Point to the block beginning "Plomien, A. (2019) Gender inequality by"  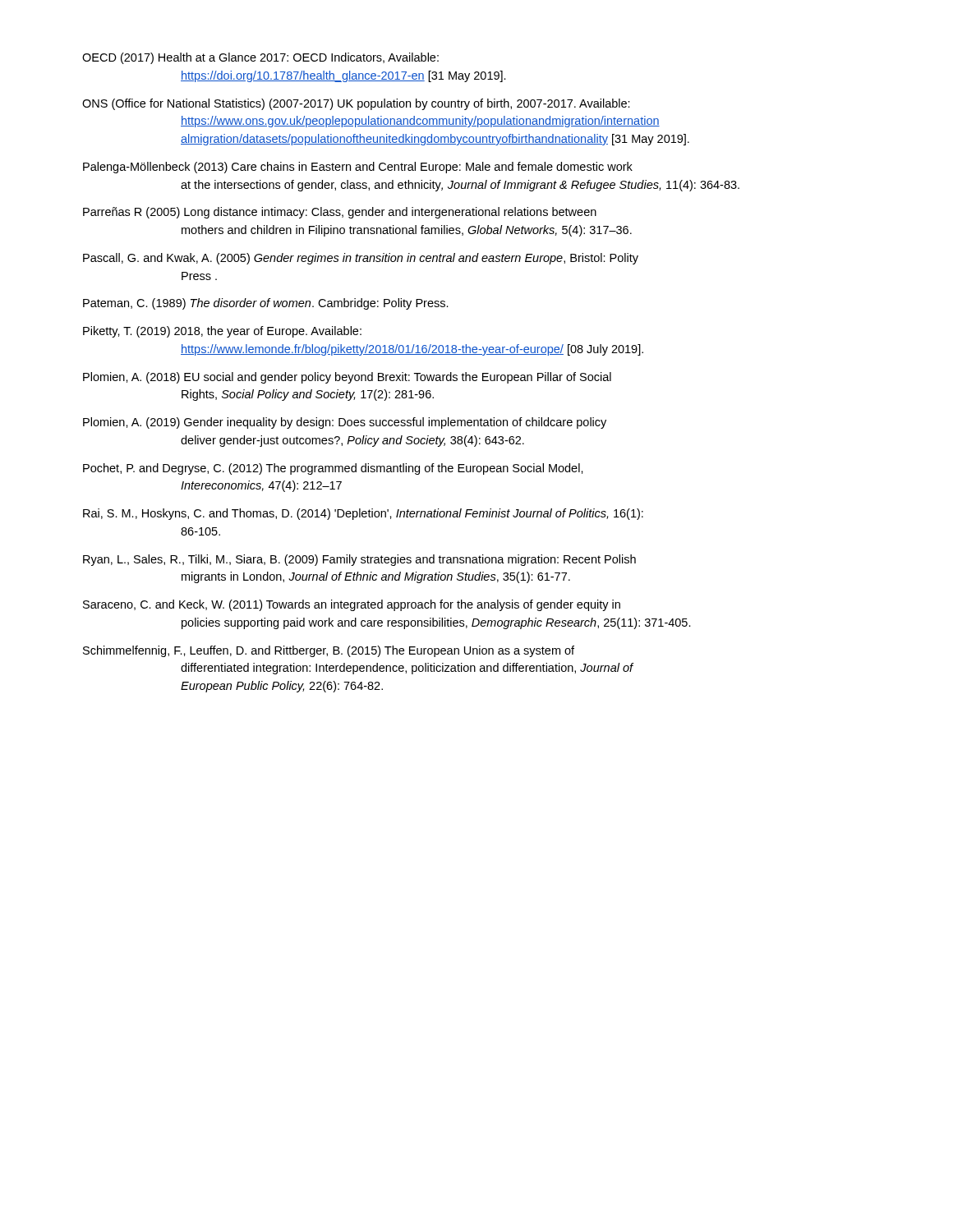[x=476, y=433]
